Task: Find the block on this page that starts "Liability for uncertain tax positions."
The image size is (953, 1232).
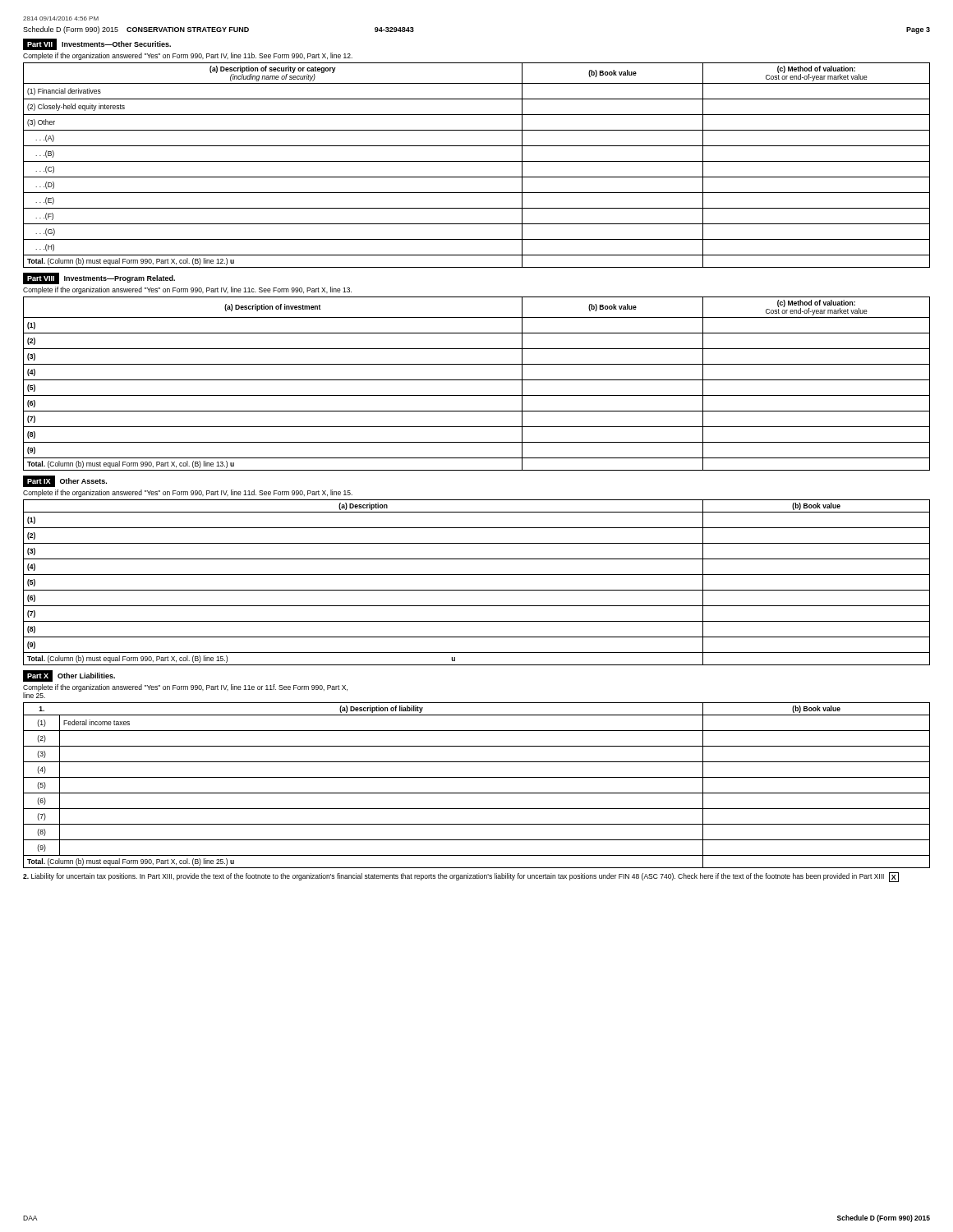Action: pos(461,877)
